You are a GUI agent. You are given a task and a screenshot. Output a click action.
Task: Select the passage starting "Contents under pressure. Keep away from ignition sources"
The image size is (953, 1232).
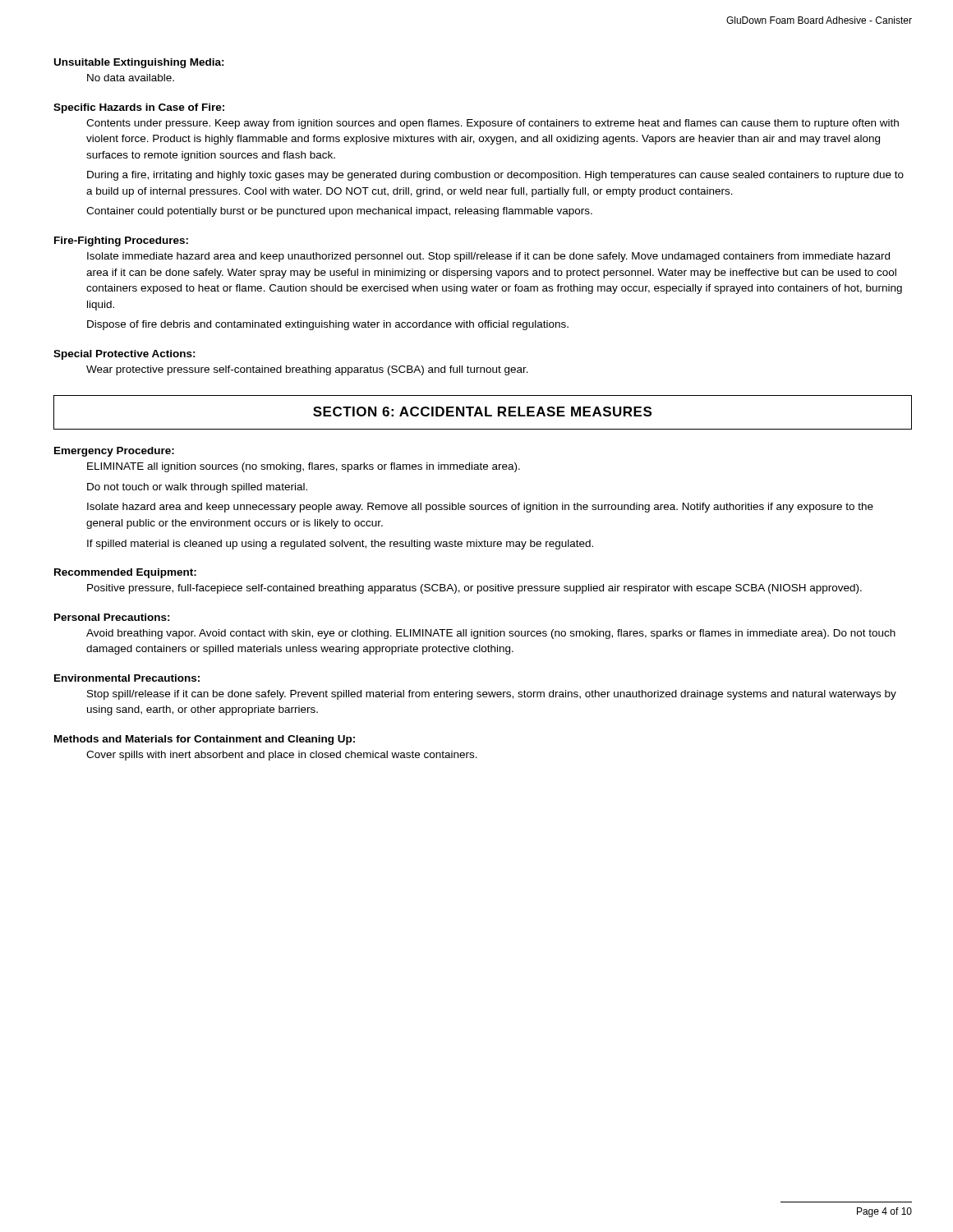point(493,139)
